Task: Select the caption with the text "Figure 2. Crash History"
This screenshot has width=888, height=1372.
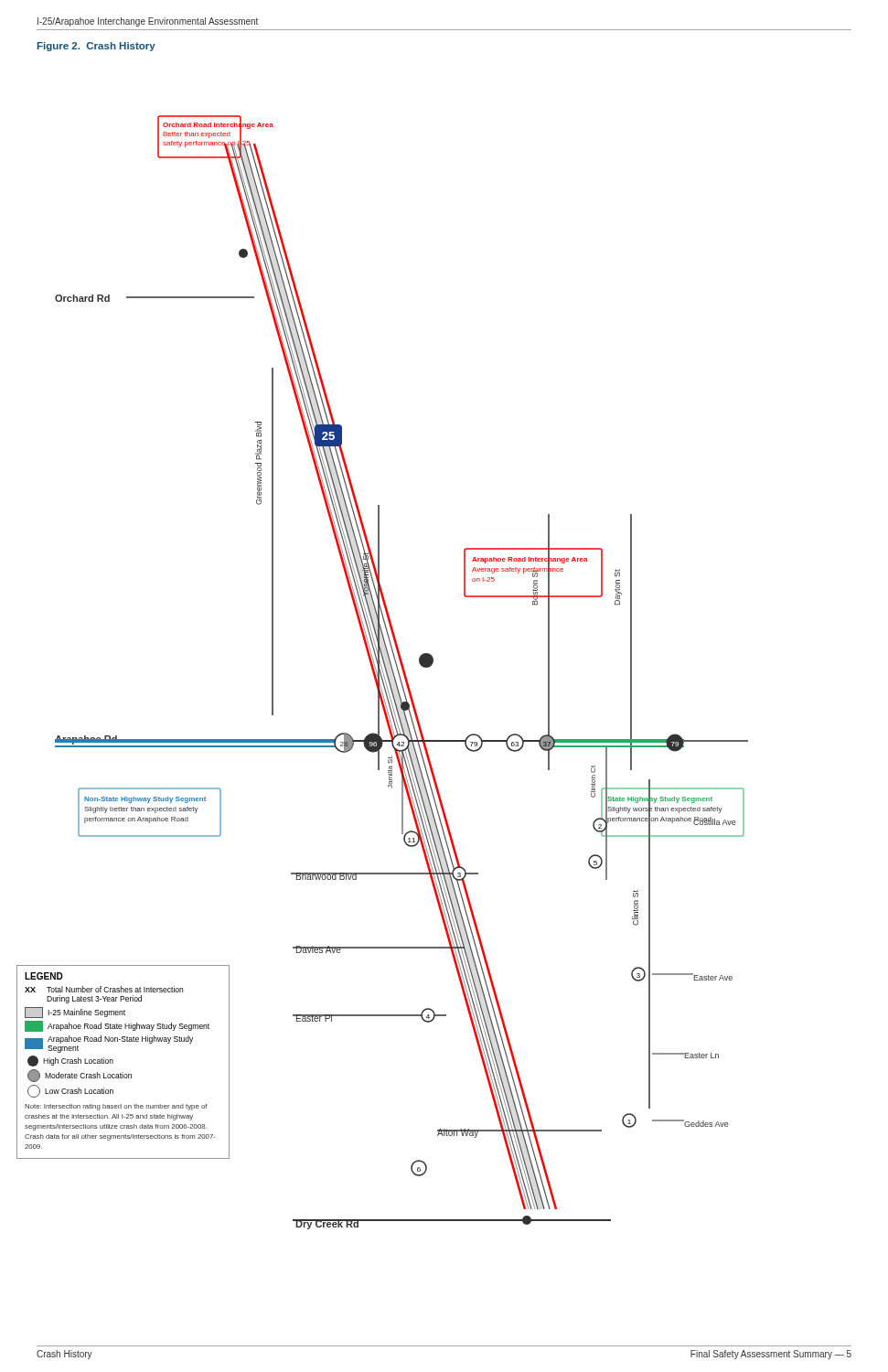Action: pos(96,46)
